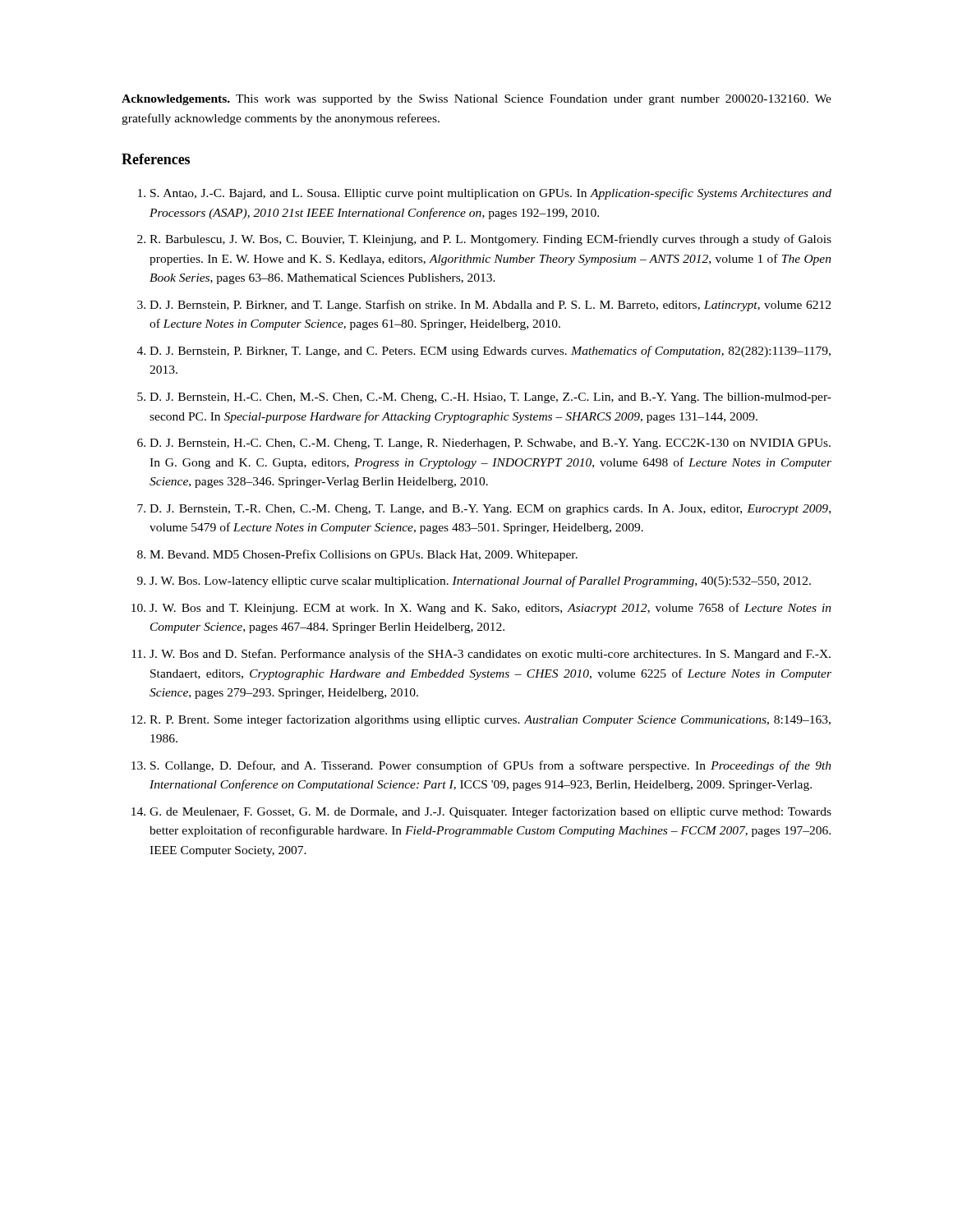Navigate to the element starting "12. R. P. Brent. Some"

476,729
